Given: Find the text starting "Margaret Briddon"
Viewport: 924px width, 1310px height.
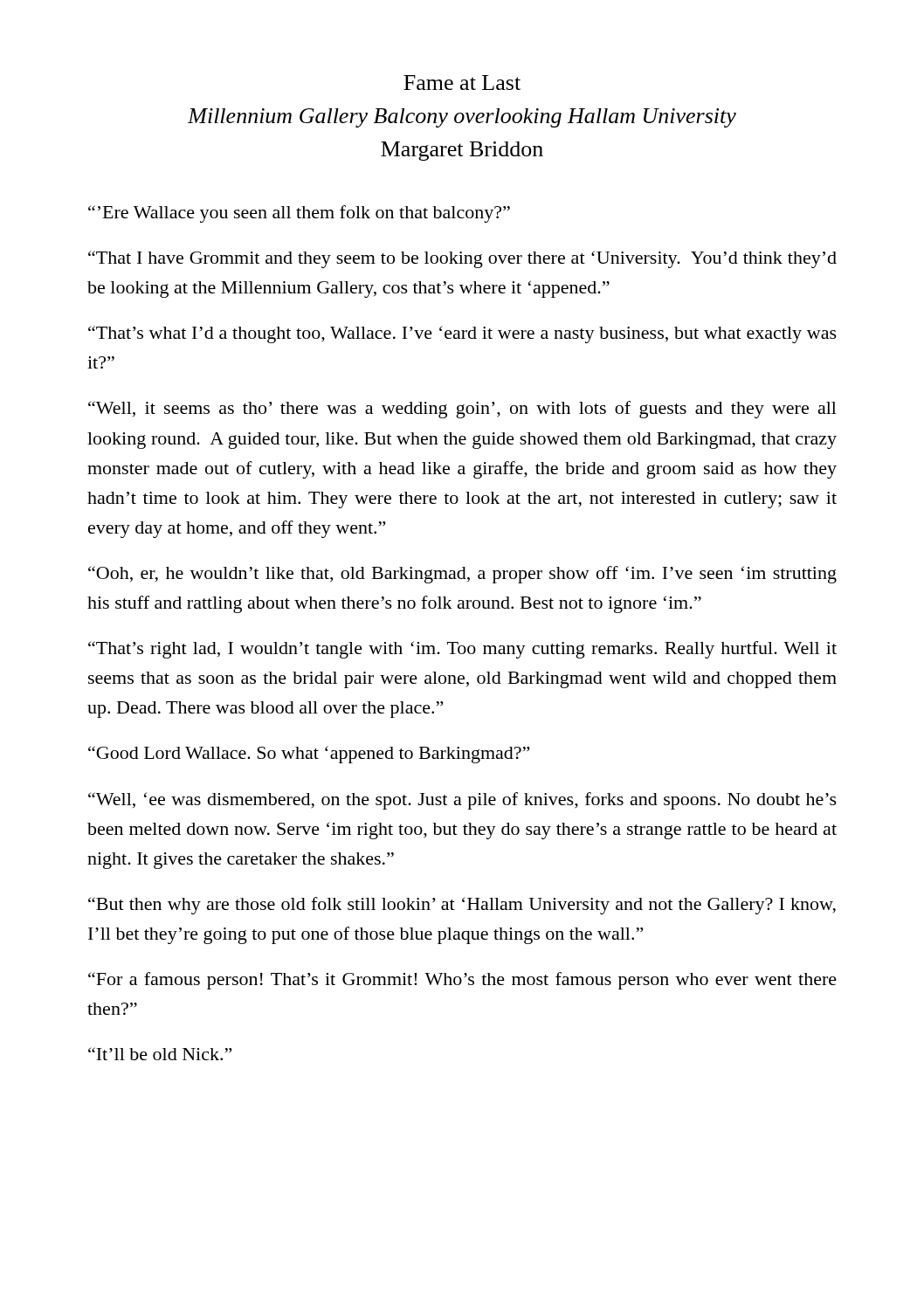Looking at the screenshot, I should pyautogui.click(x=462, y=149).
